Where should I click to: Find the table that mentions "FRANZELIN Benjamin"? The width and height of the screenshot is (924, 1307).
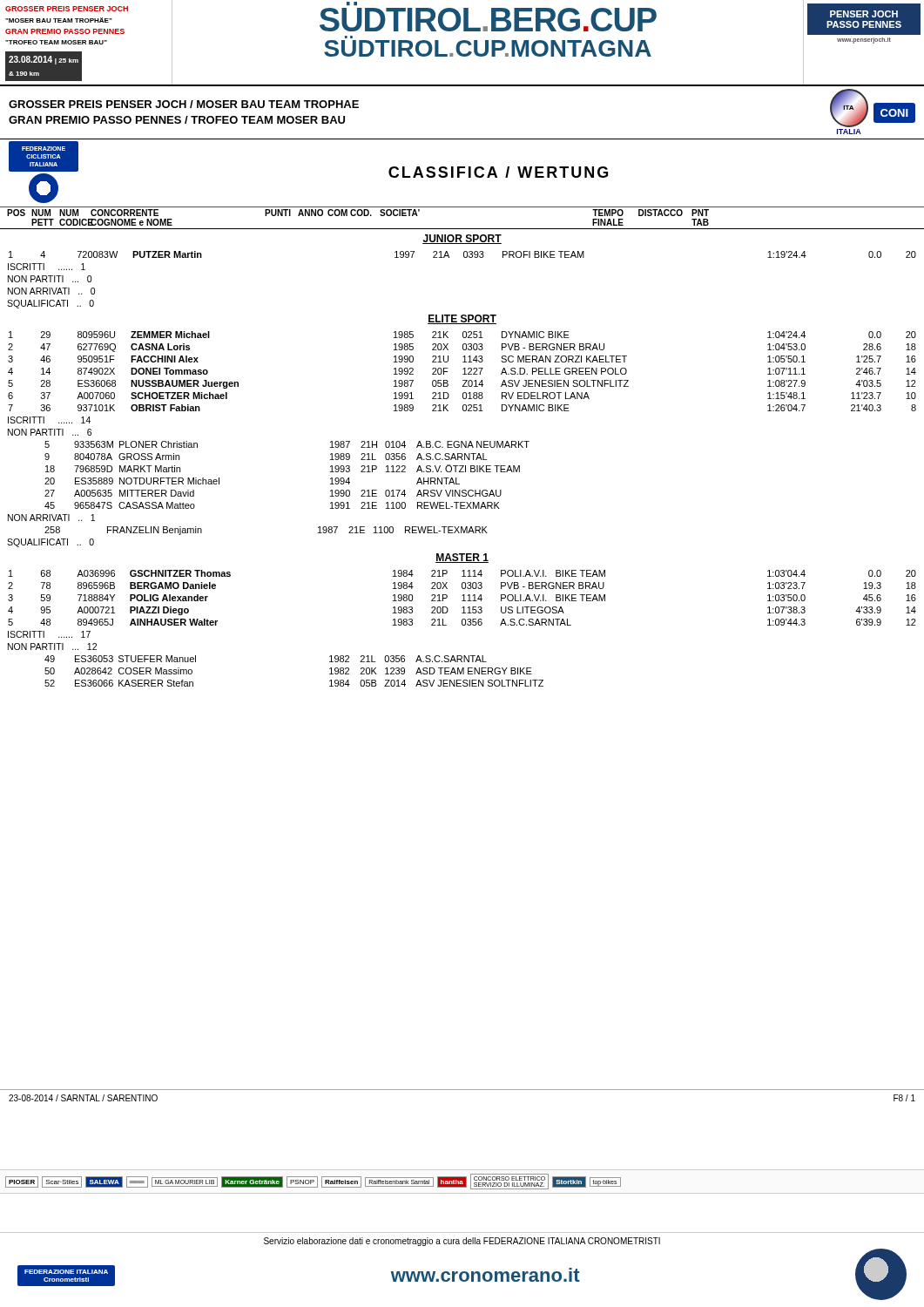click(462, 530)
